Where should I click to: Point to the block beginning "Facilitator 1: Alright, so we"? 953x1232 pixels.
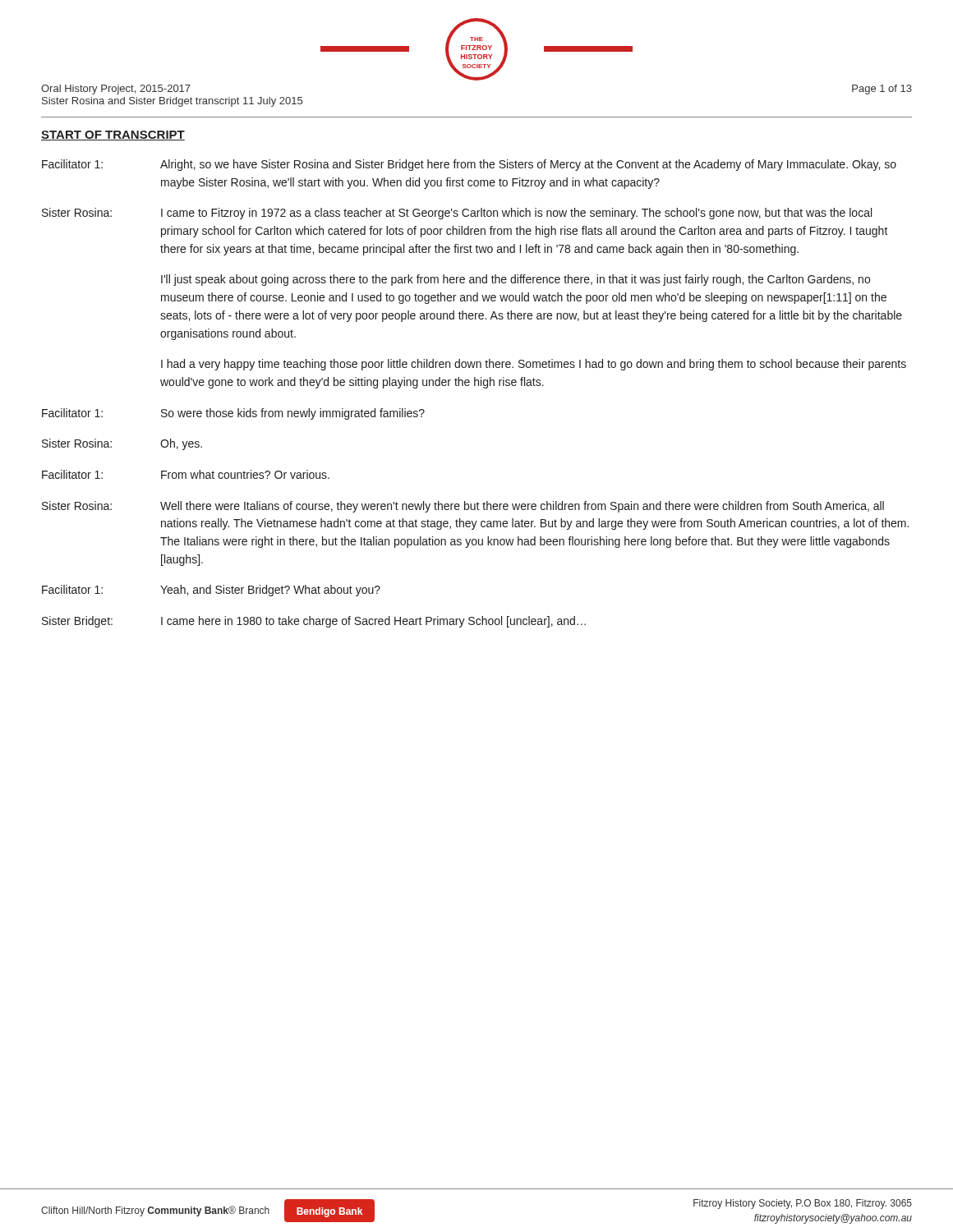tap(476, 174)
